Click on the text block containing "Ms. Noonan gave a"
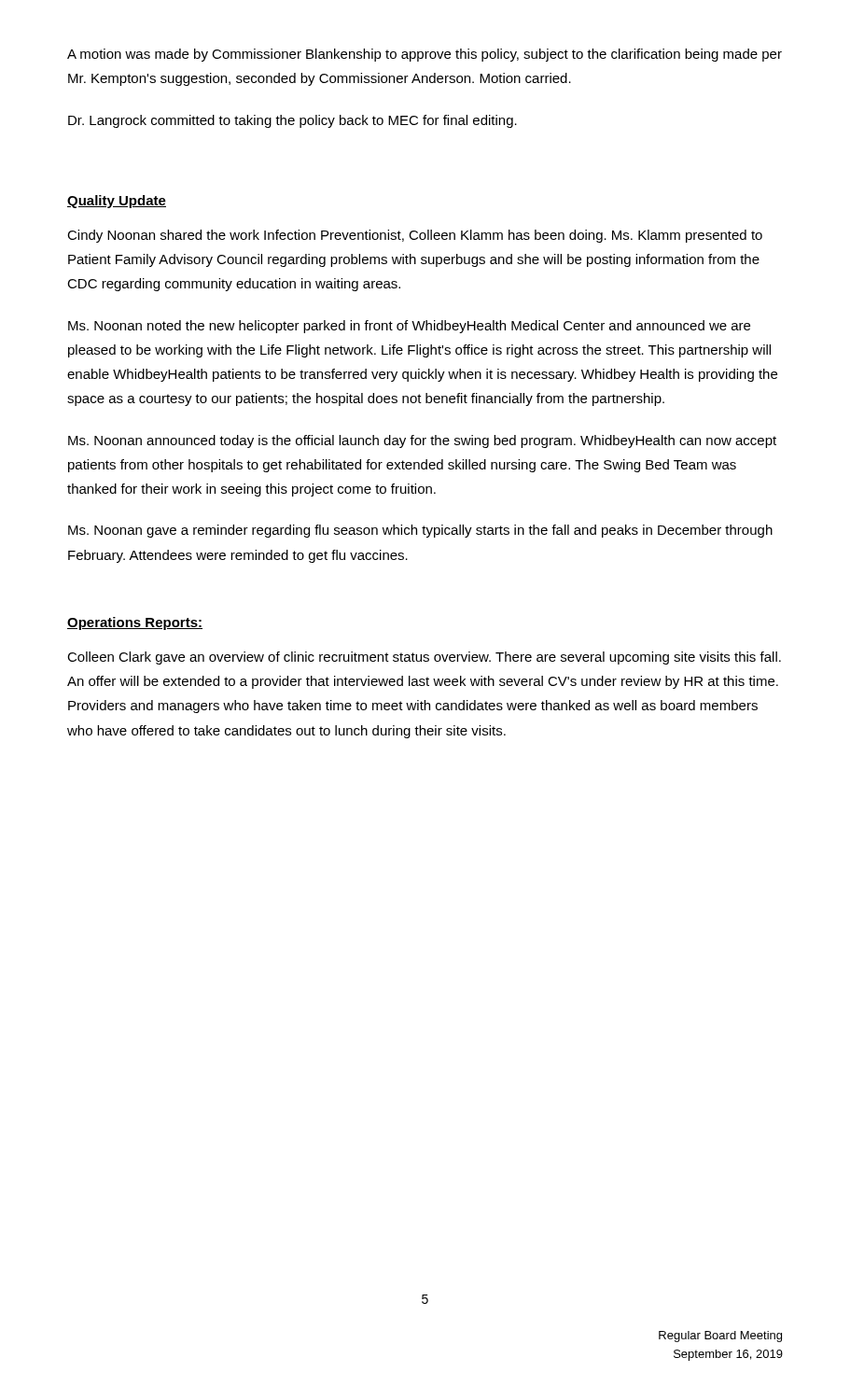Viewport: 850px width, 1400px height. tap(420, 542)
